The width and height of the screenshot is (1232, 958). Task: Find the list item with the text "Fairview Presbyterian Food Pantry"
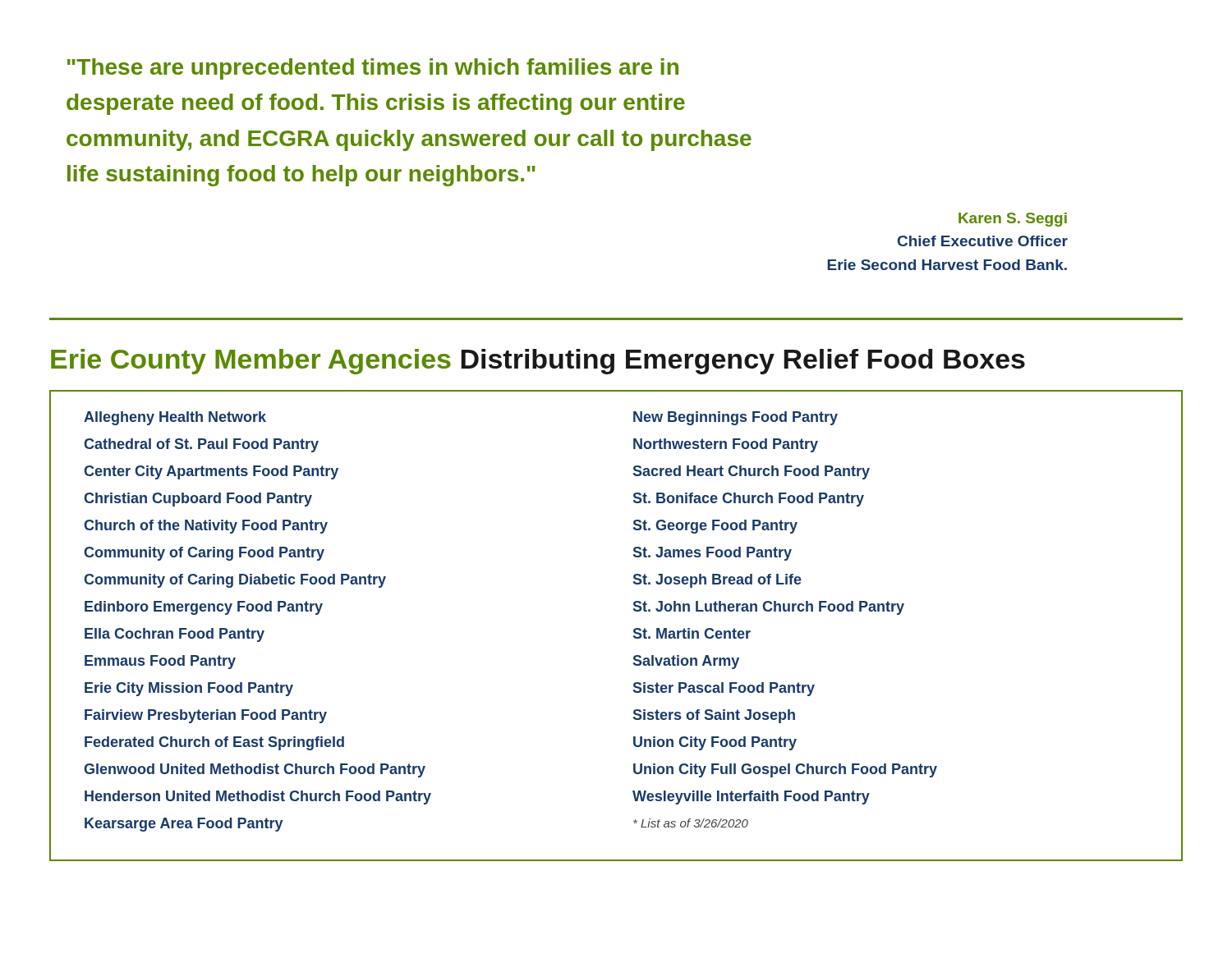[x=205, y=715]
